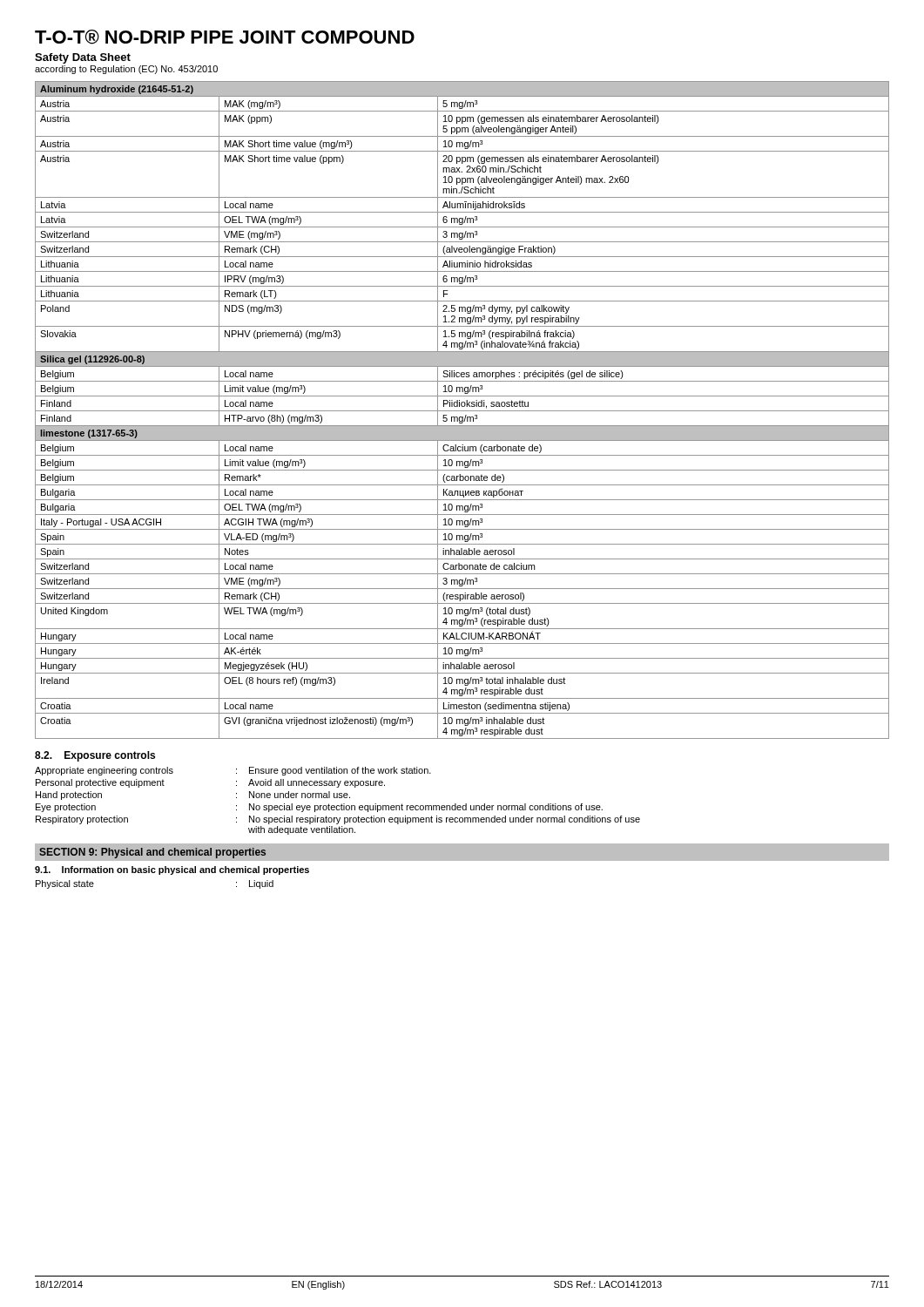Navigate to the block starting "T-O-T® NO-DRIP PIPE JOINT COMPOUND"
Screen dimensions: 1307x924
click(225, 37)
